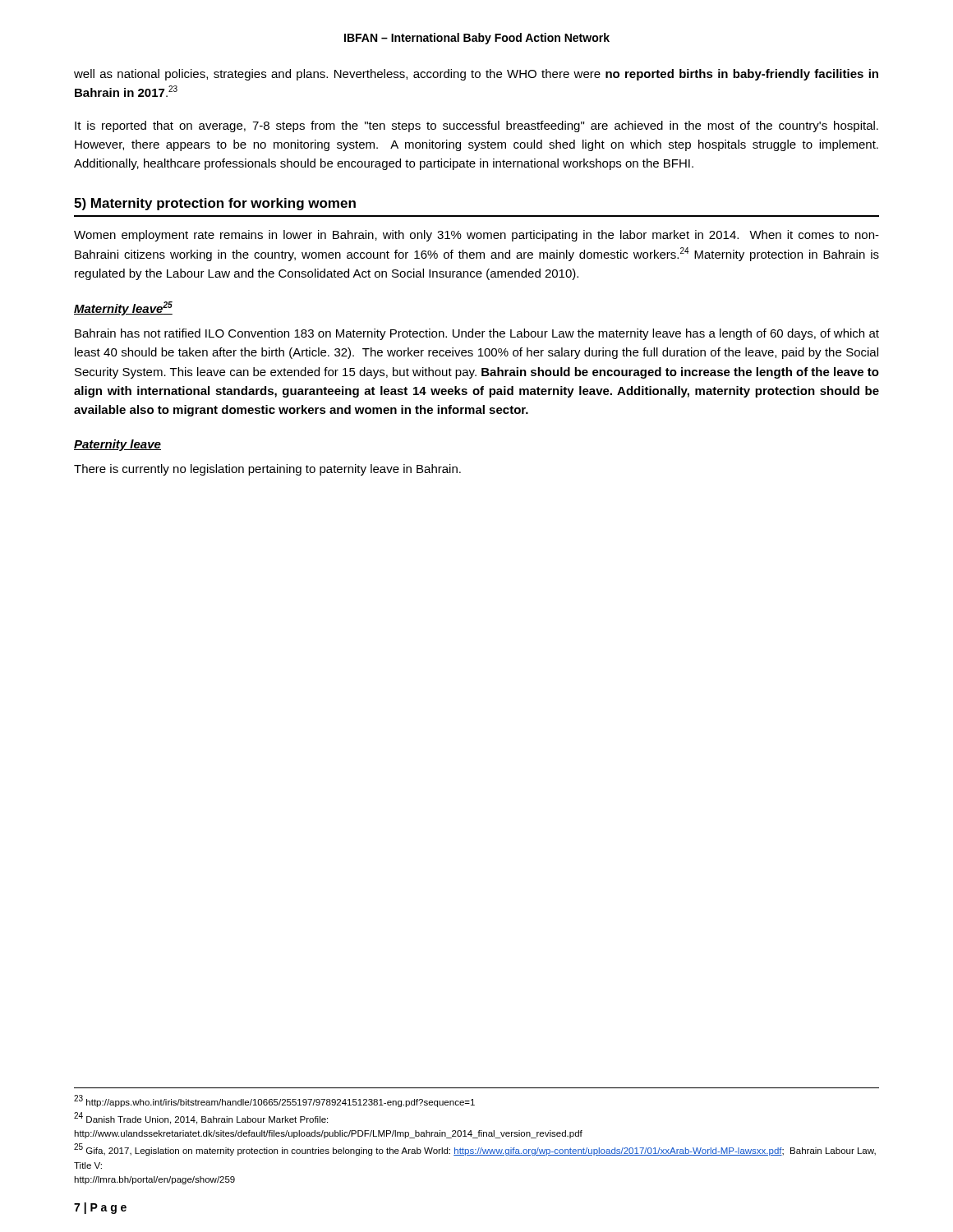953x1232 pixels.
Task: Point to the text block starting "There is currently no legislation pertaining to paternity"
Action: [x=268, y=469]
